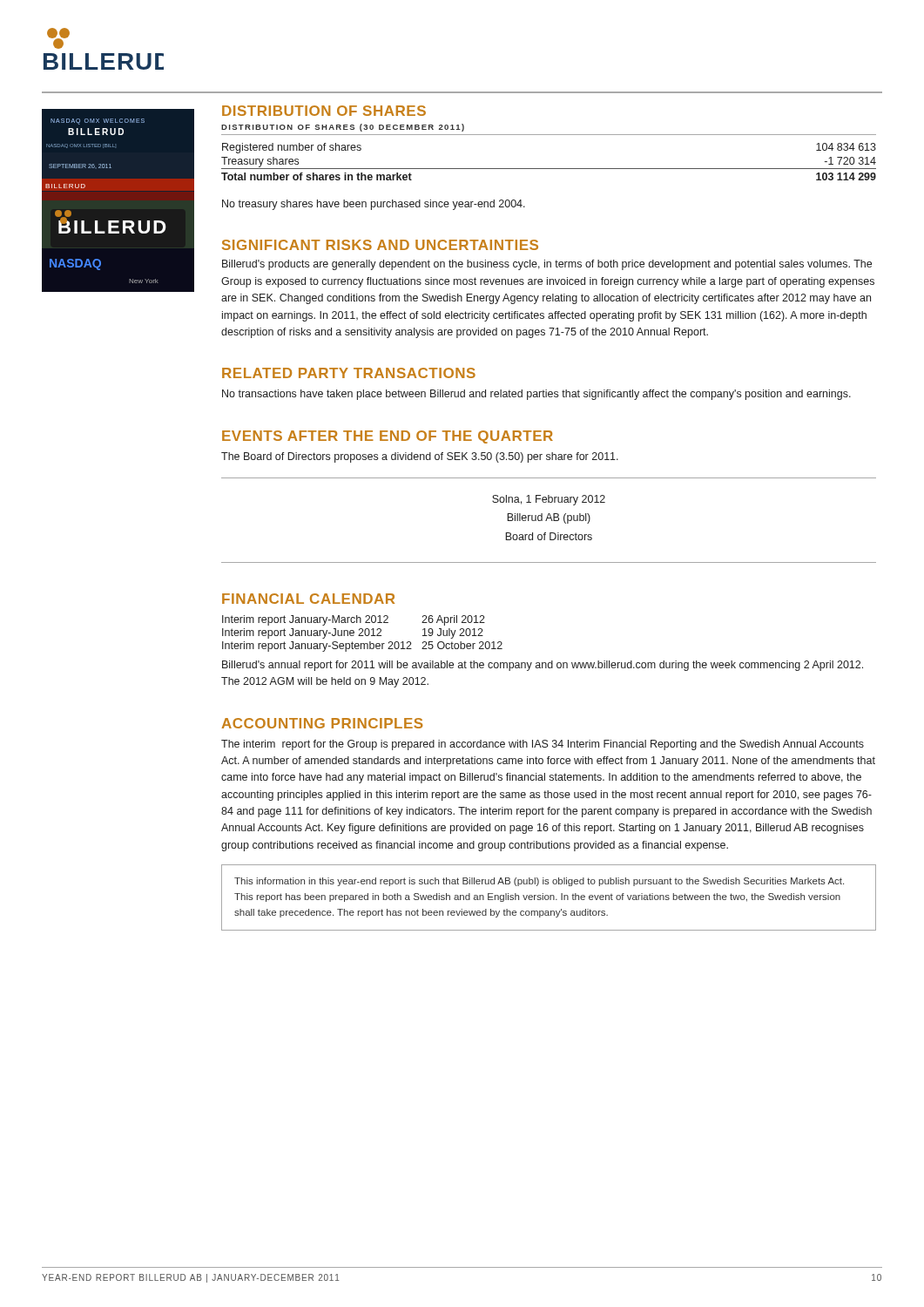
Task: Find the text block that reads "This information in"
Action: (540, 897)
